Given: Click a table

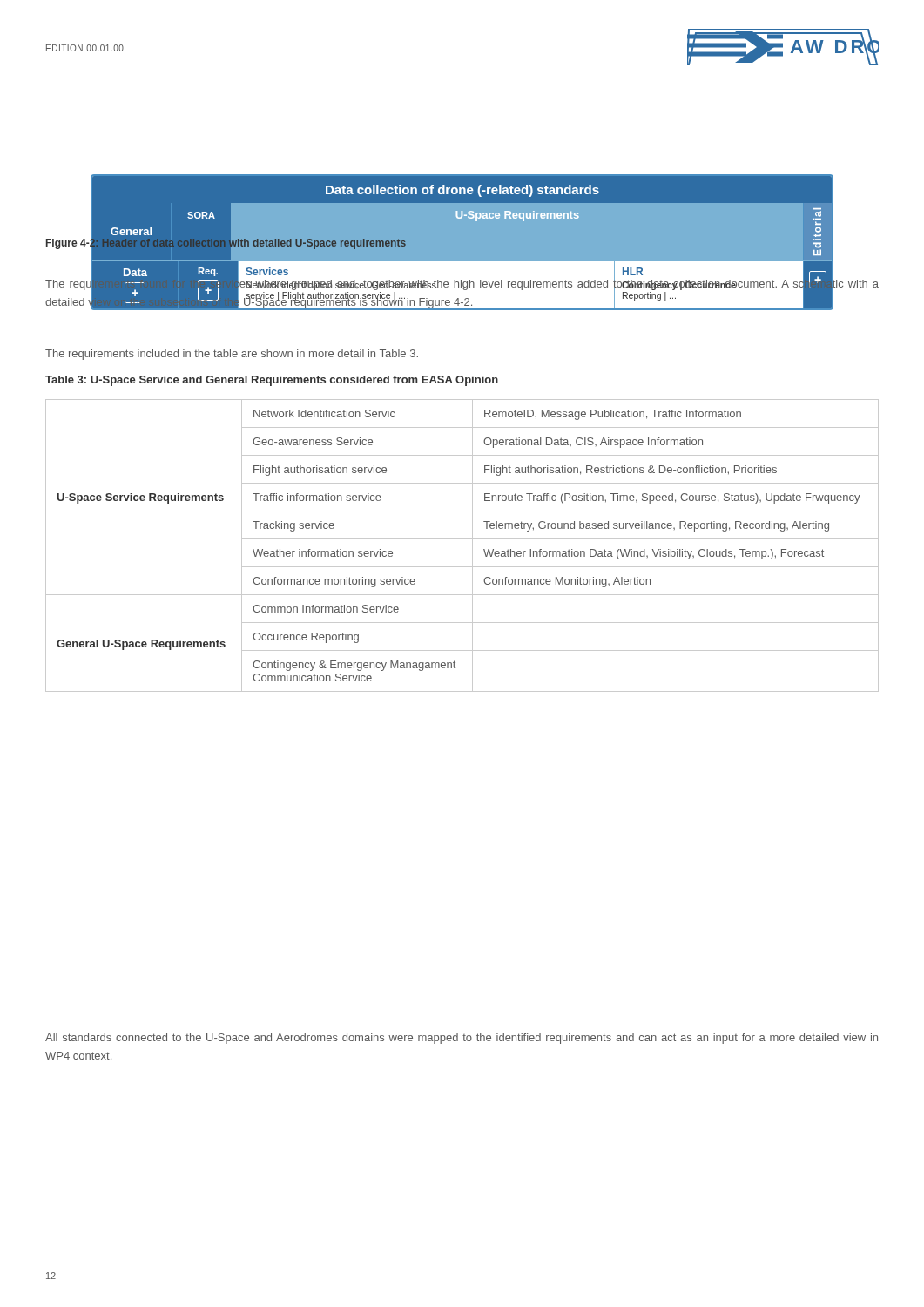Looking at the screenshot, I should [462, 545].
